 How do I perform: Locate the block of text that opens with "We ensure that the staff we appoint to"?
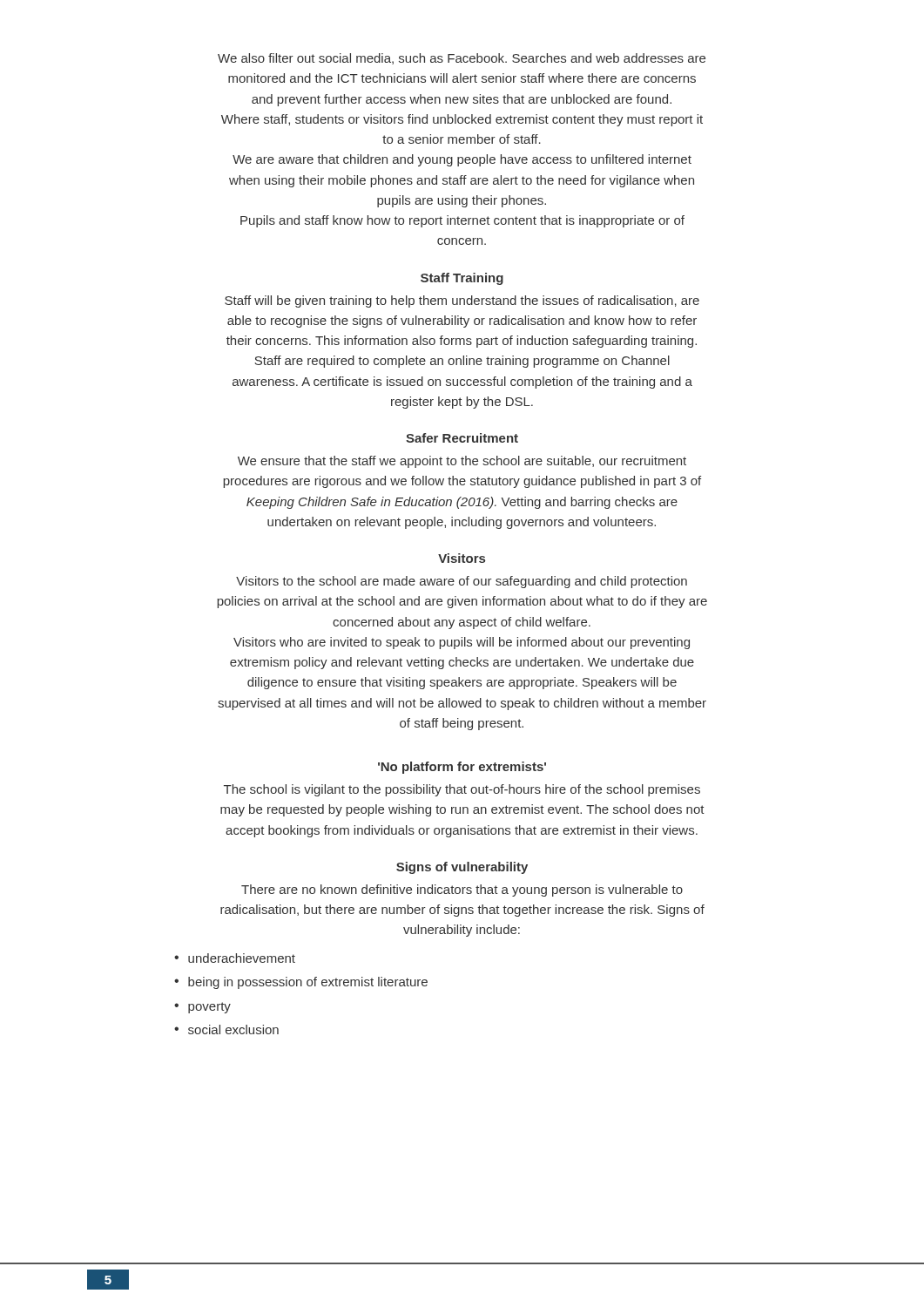coord(462,491)
